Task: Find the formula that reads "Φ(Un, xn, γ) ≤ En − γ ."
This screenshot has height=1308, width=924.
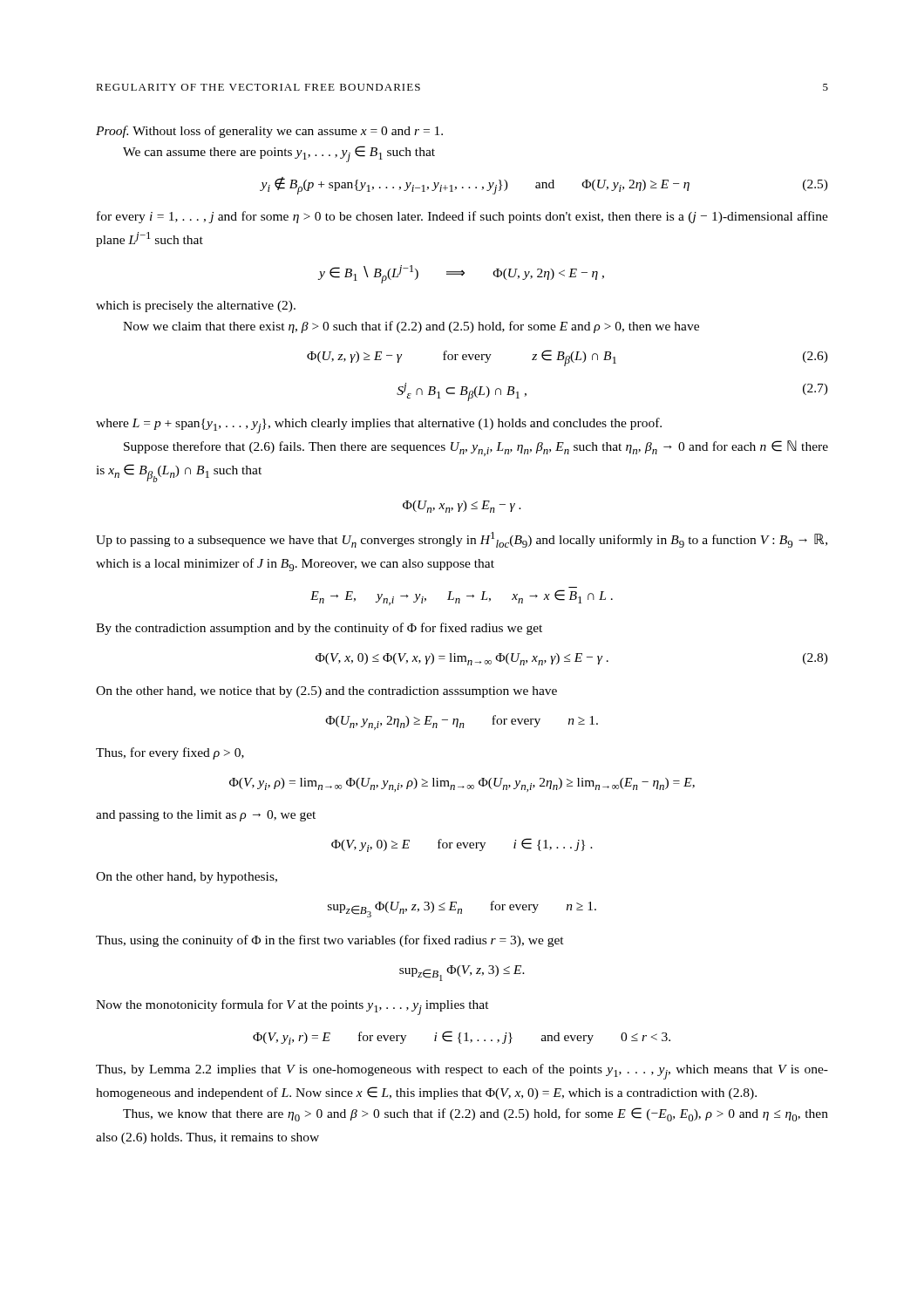Action: pyautogui.click(x=462, y=506)
